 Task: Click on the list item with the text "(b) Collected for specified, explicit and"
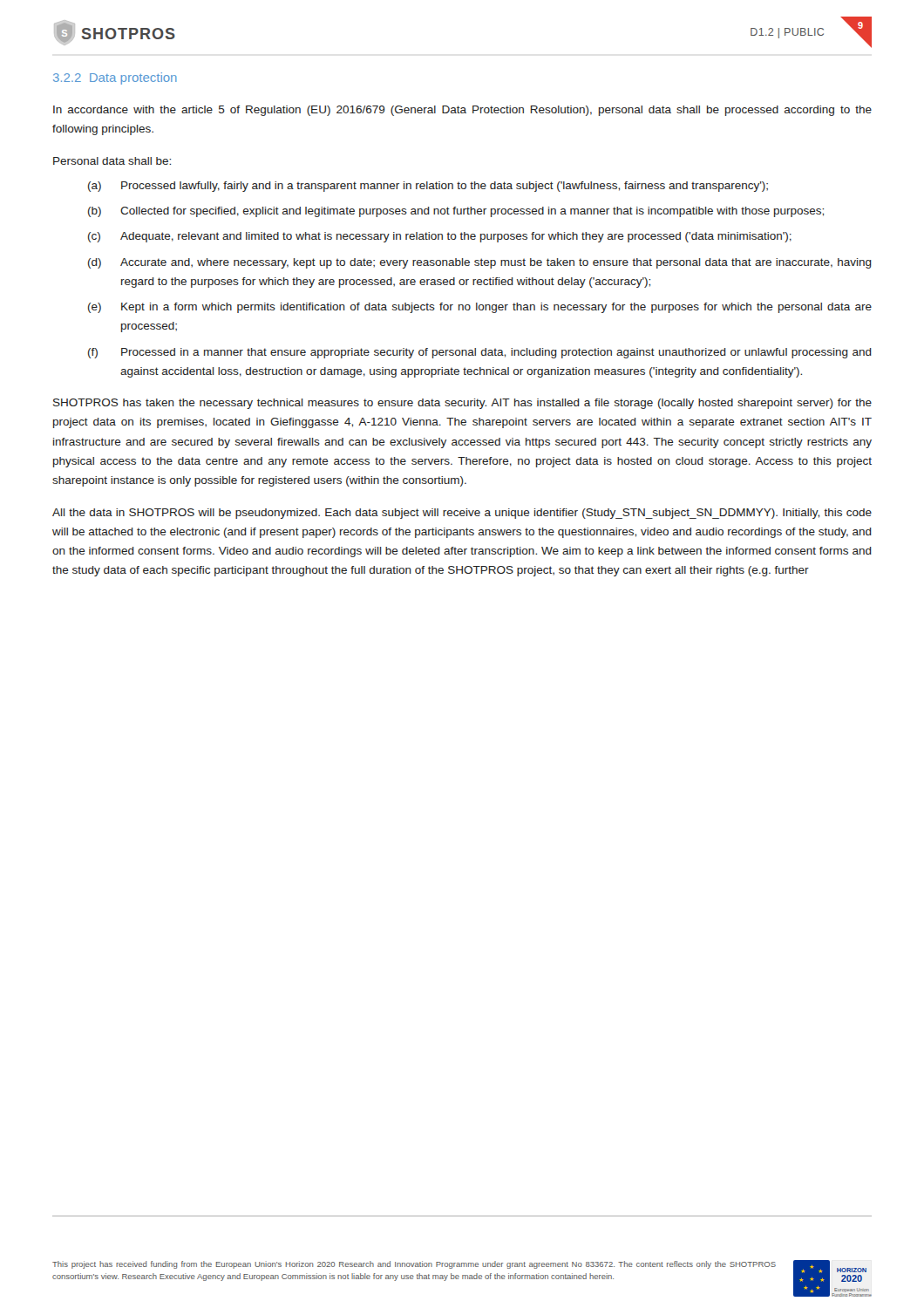462,211
